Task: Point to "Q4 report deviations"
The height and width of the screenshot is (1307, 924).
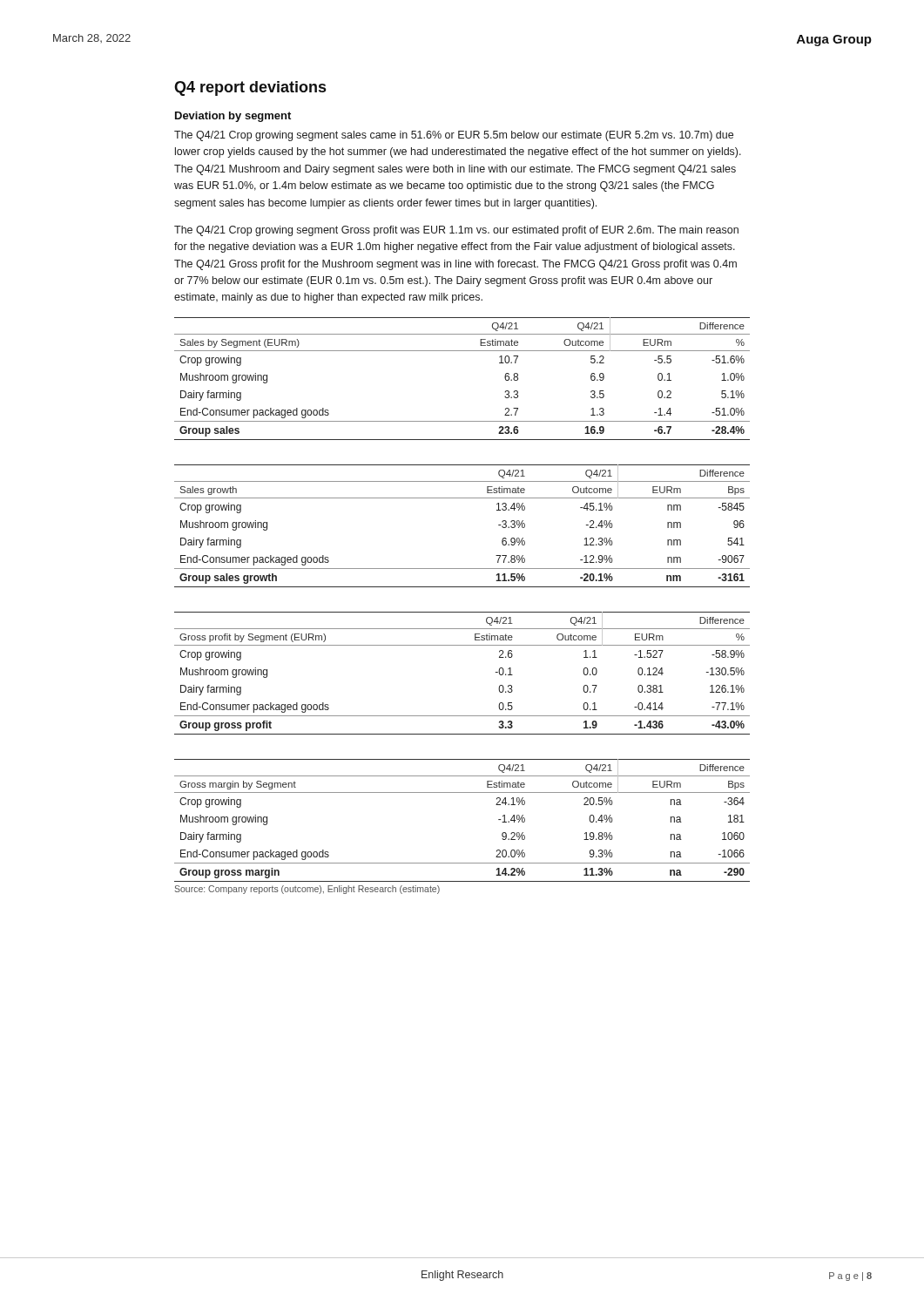Action: (250, 87)
